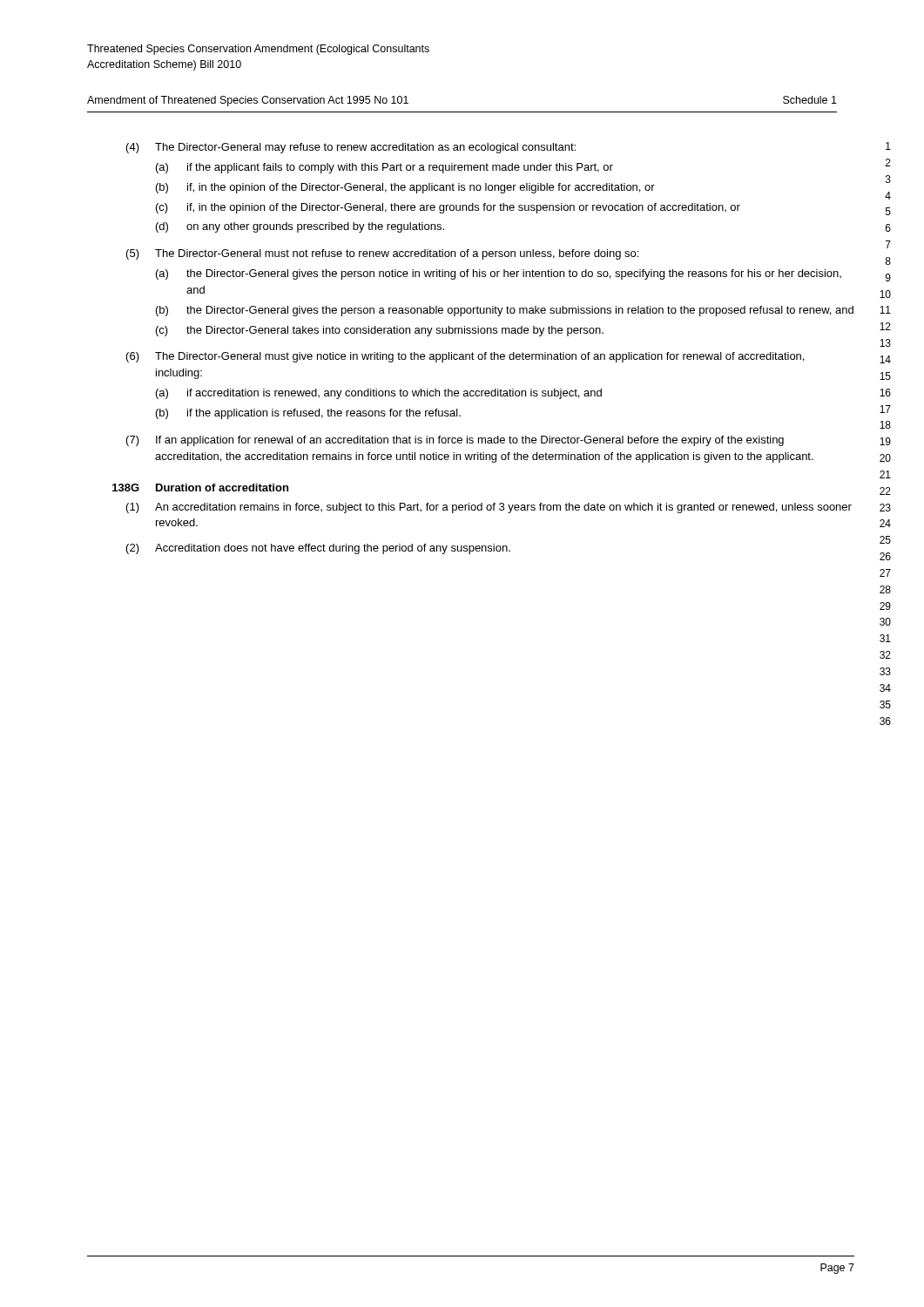Viewport: 924px width, 1307px height.
Task: Find the block on this page that starts "(7) If an application for renewal of an"
Action: click(x=471, y=450)
